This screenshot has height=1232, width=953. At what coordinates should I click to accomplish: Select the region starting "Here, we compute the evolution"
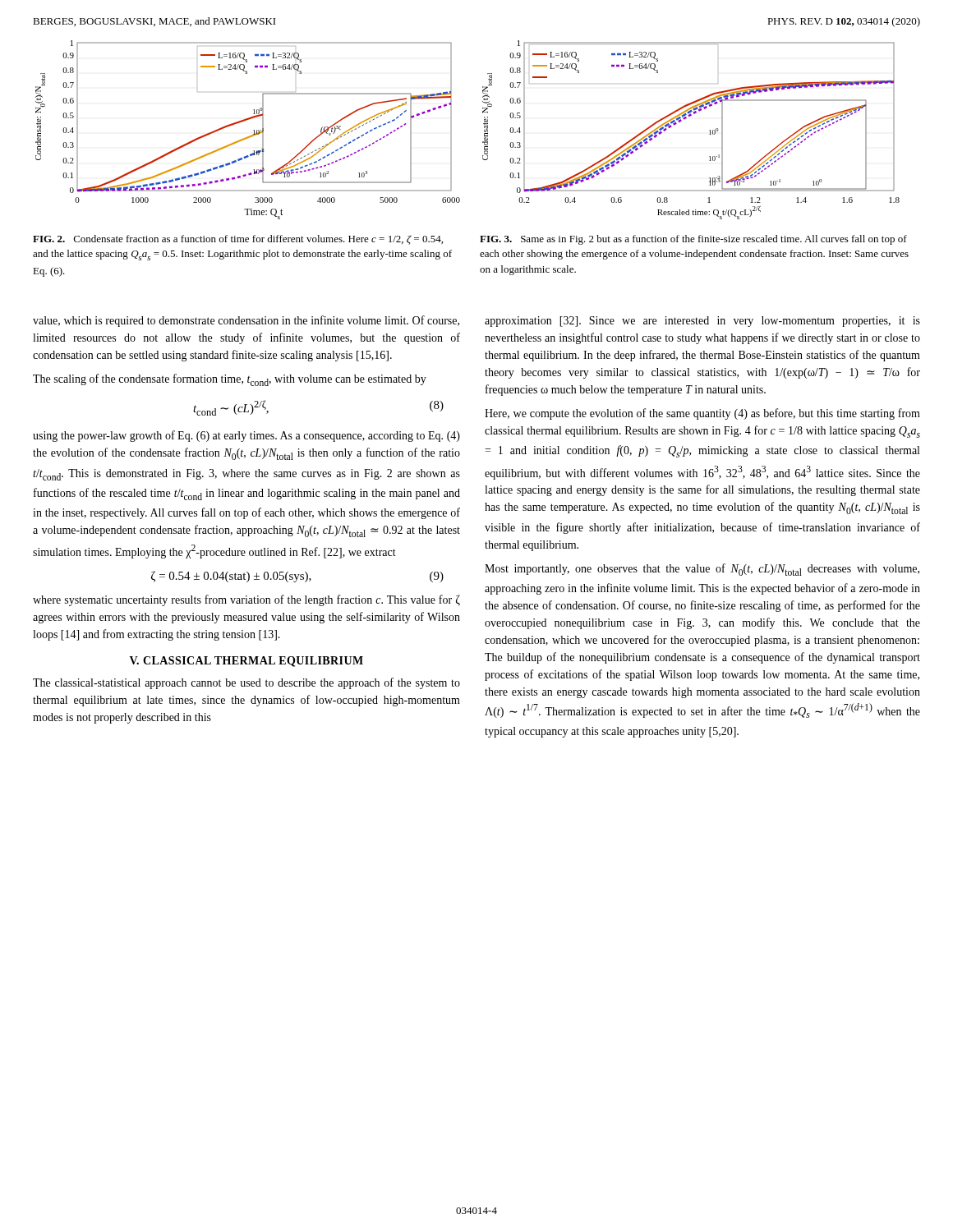[702, 479]
